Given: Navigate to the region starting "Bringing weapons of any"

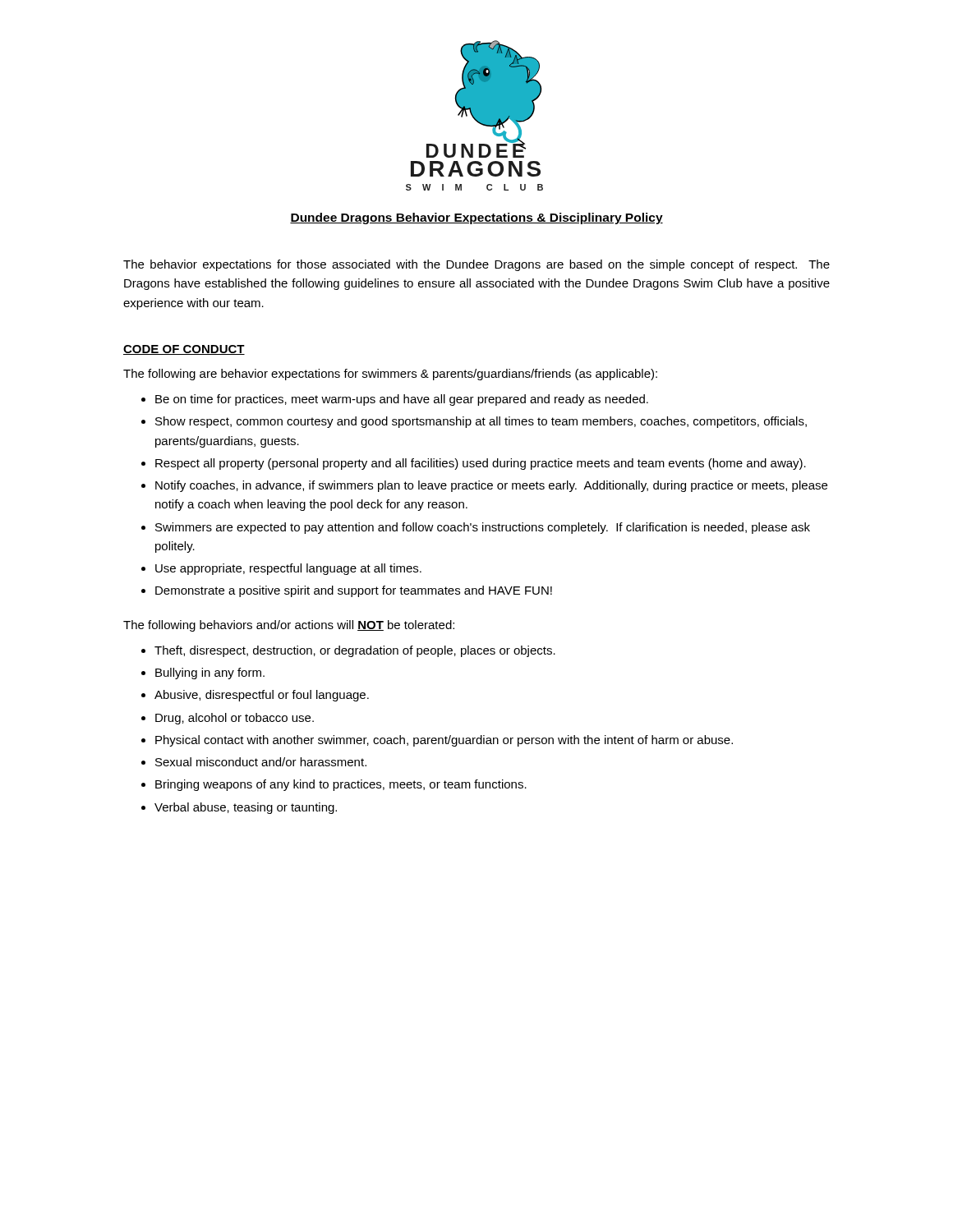Looking at the screenshot, I should [341, 784].
